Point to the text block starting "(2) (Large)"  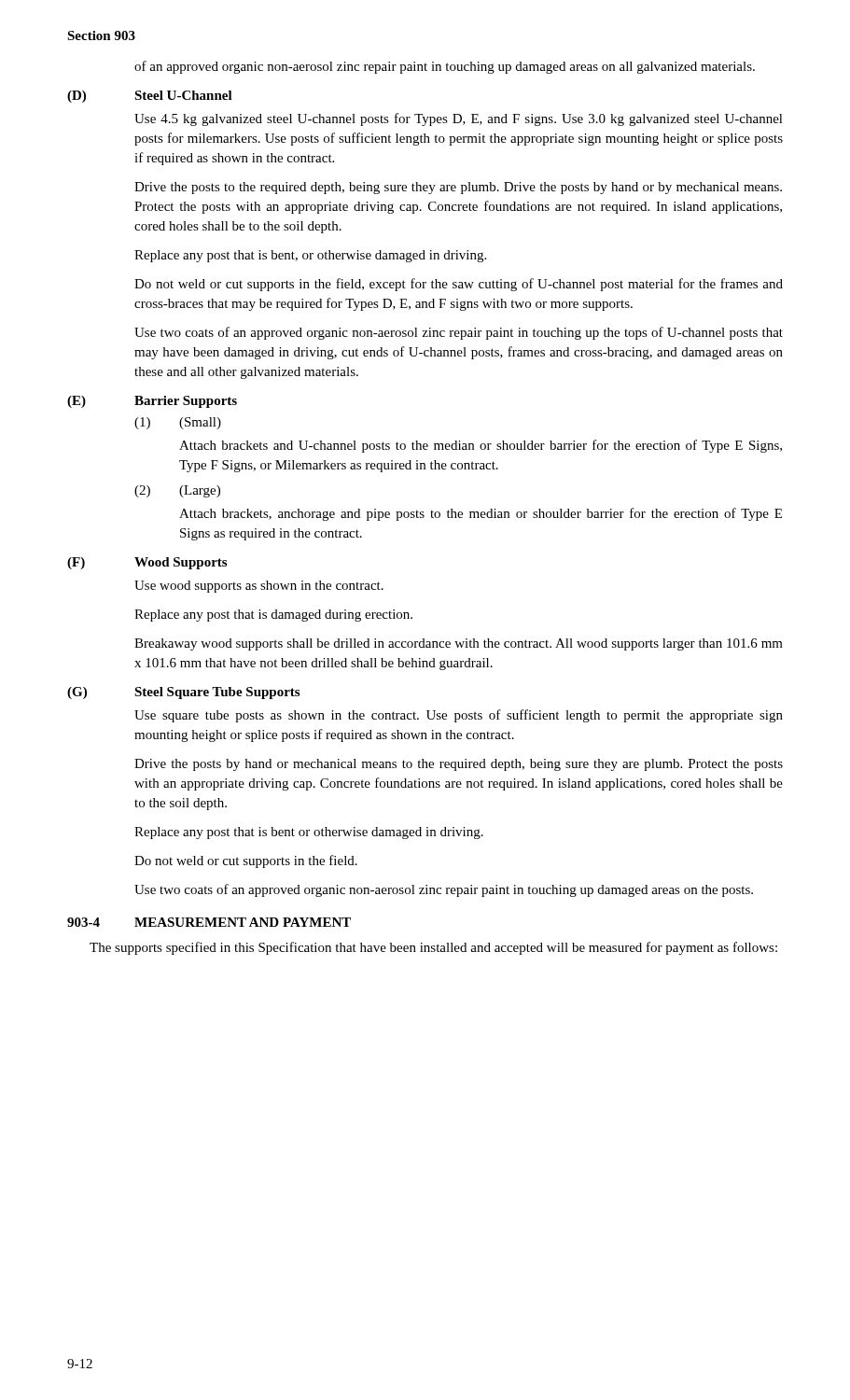click(178, 490)
